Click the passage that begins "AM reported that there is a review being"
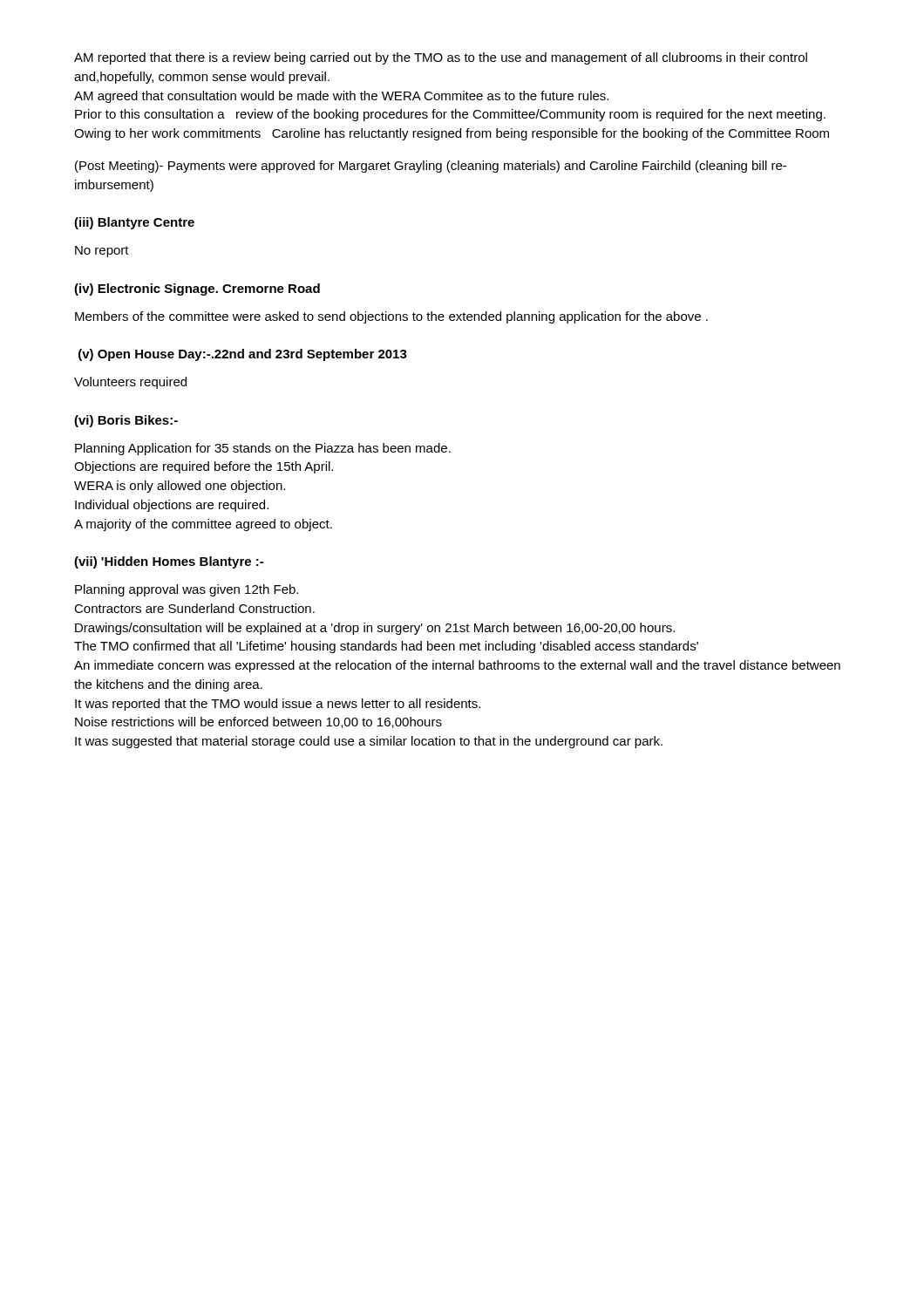Screen dimensions: 1308x924 (x=452, y=95)
